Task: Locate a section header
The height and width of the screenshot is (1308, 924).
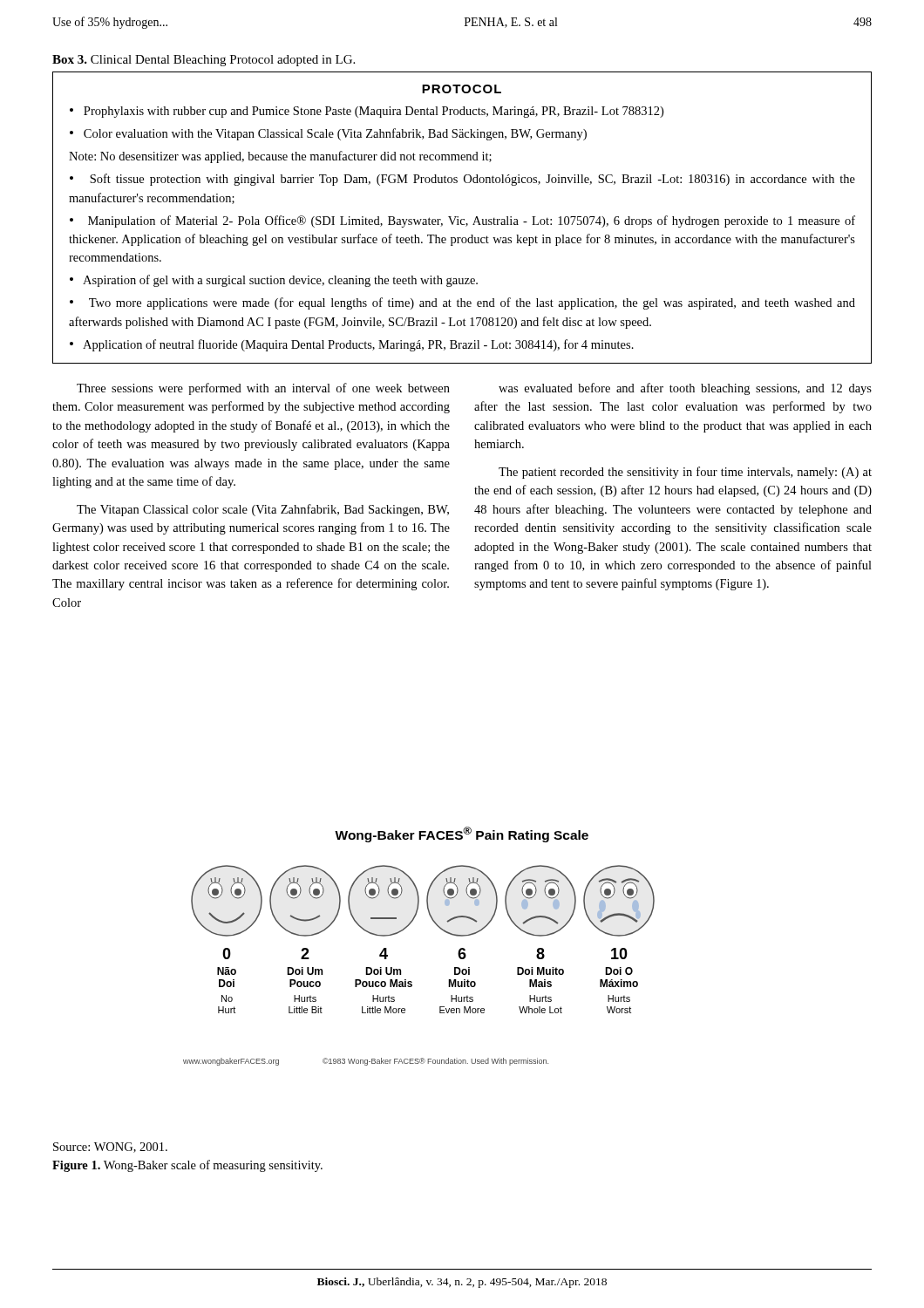Action: (x=204, y=59)
